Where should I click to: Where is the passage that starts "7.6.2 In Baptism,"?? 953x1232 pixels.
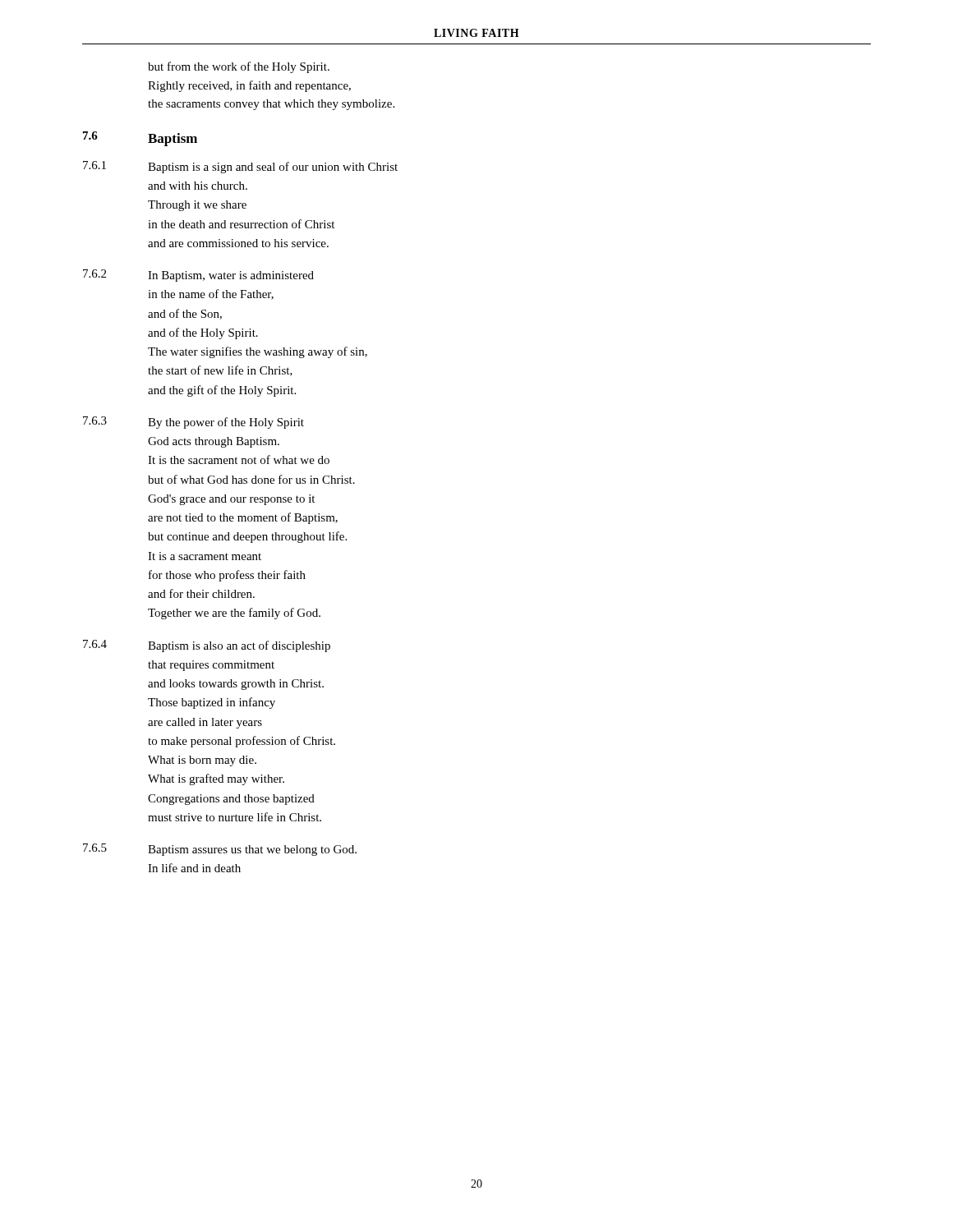coord(198,276)
